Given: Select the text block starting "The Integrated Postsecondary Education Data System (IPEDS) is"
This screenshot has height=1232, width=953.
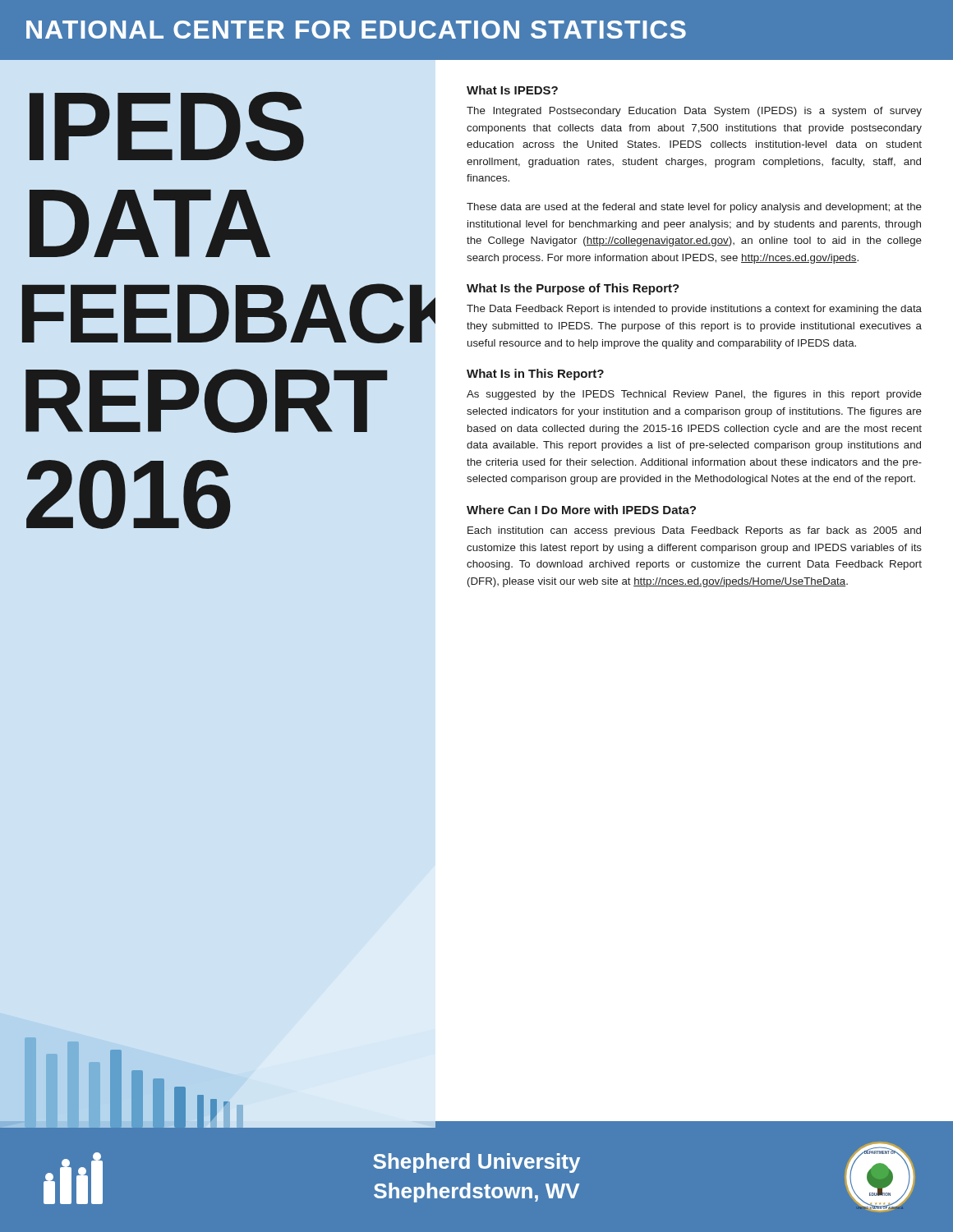Looking at the screenshot, I should (x=694, y=144).
